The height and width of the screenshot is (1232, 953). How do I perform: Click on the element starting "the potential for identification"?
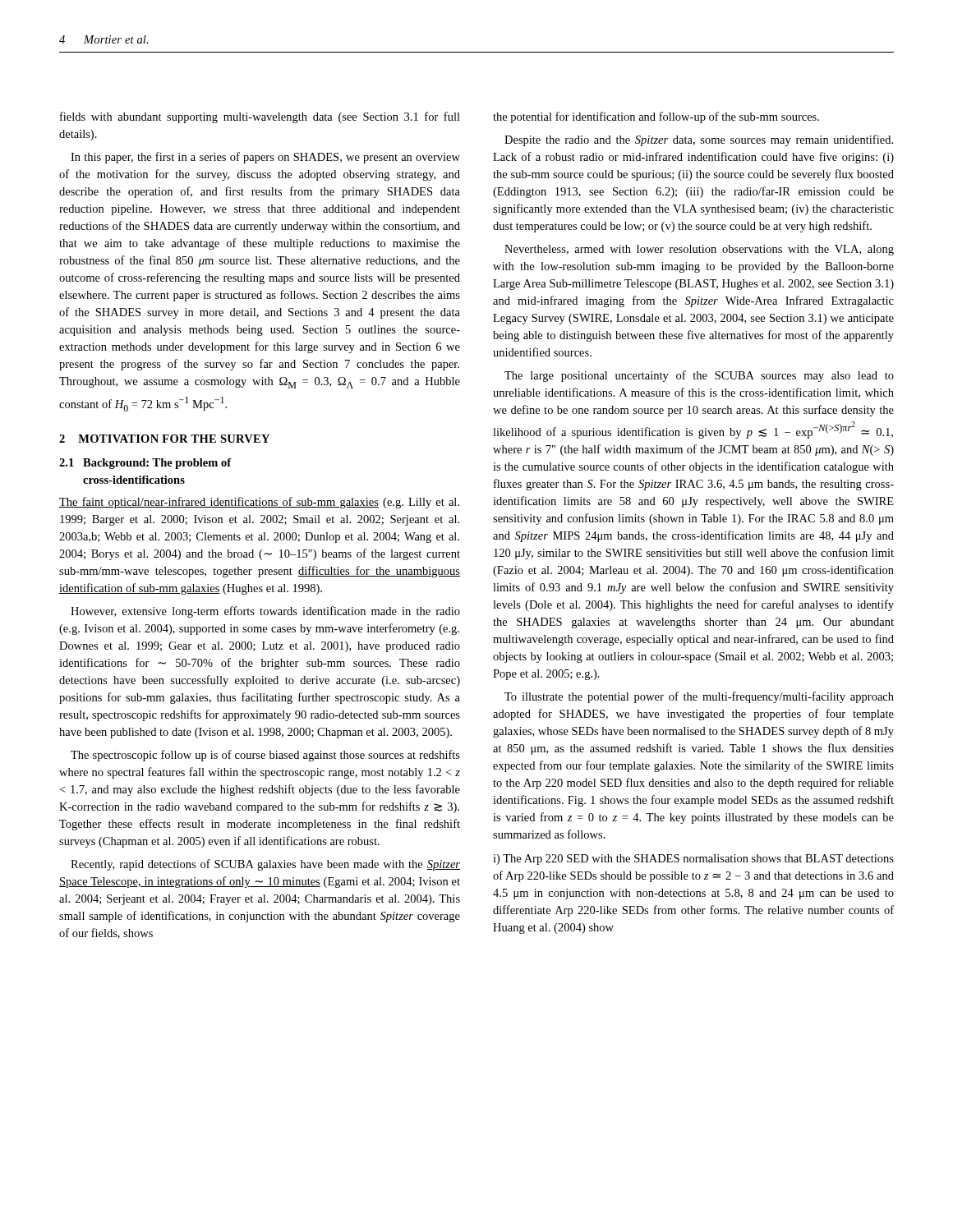pyautogui.click(x=693, y=522)
